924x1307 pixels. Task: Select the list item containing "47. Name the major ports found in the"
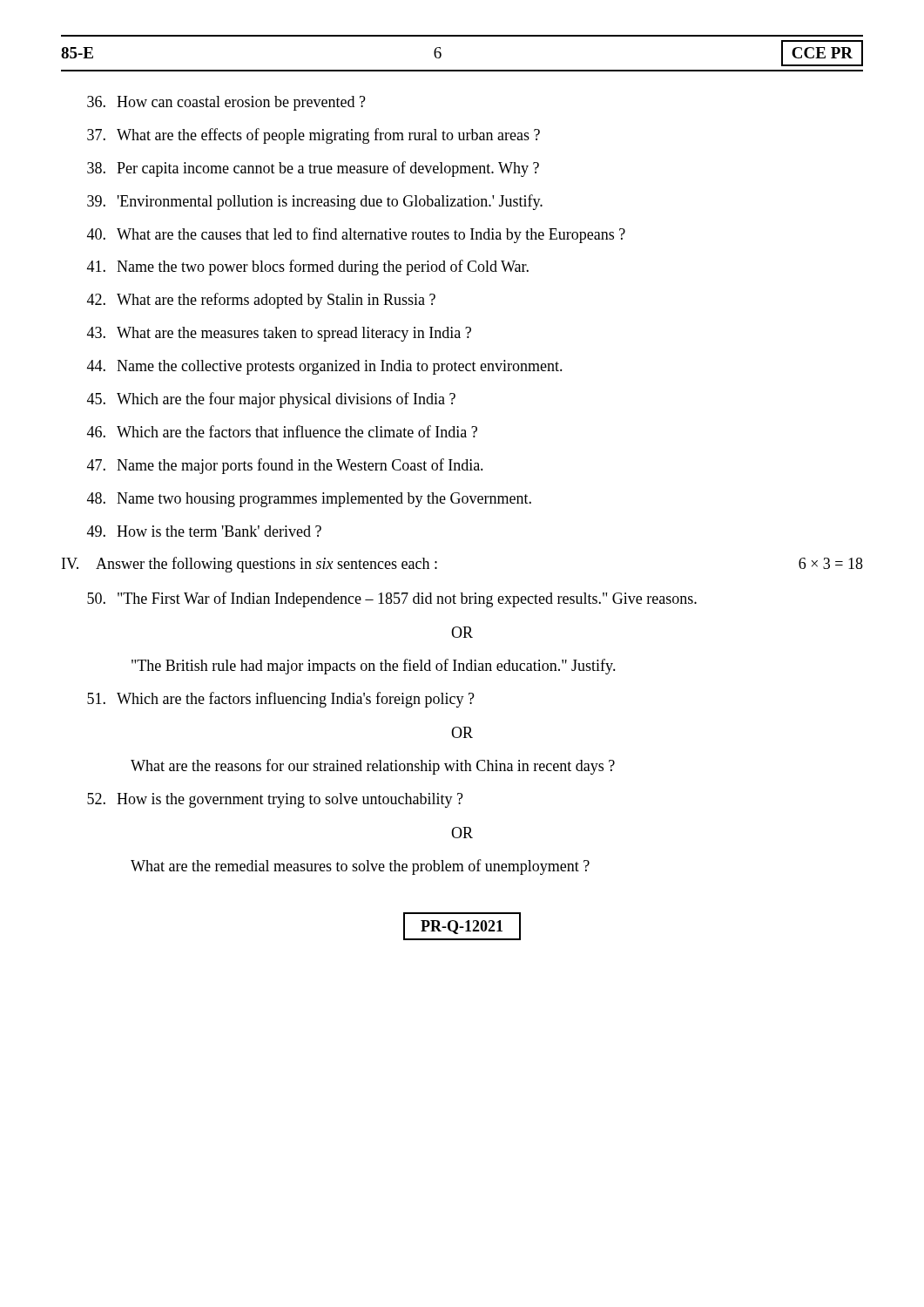point(462,466)
